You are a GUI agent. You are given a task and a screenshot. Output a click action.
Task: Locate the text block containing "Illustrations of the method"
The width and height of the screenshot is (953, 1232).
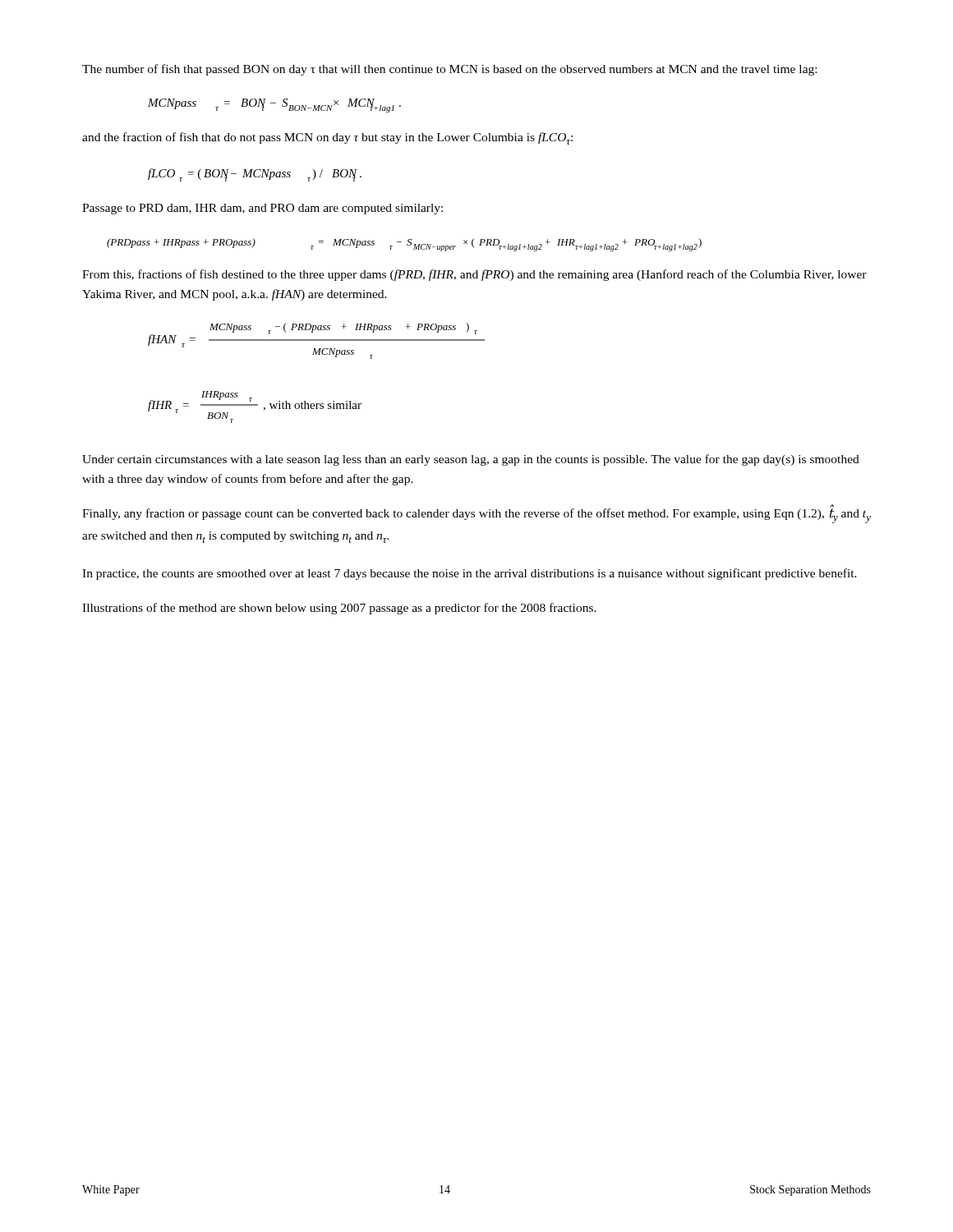[x=476, y=607]
